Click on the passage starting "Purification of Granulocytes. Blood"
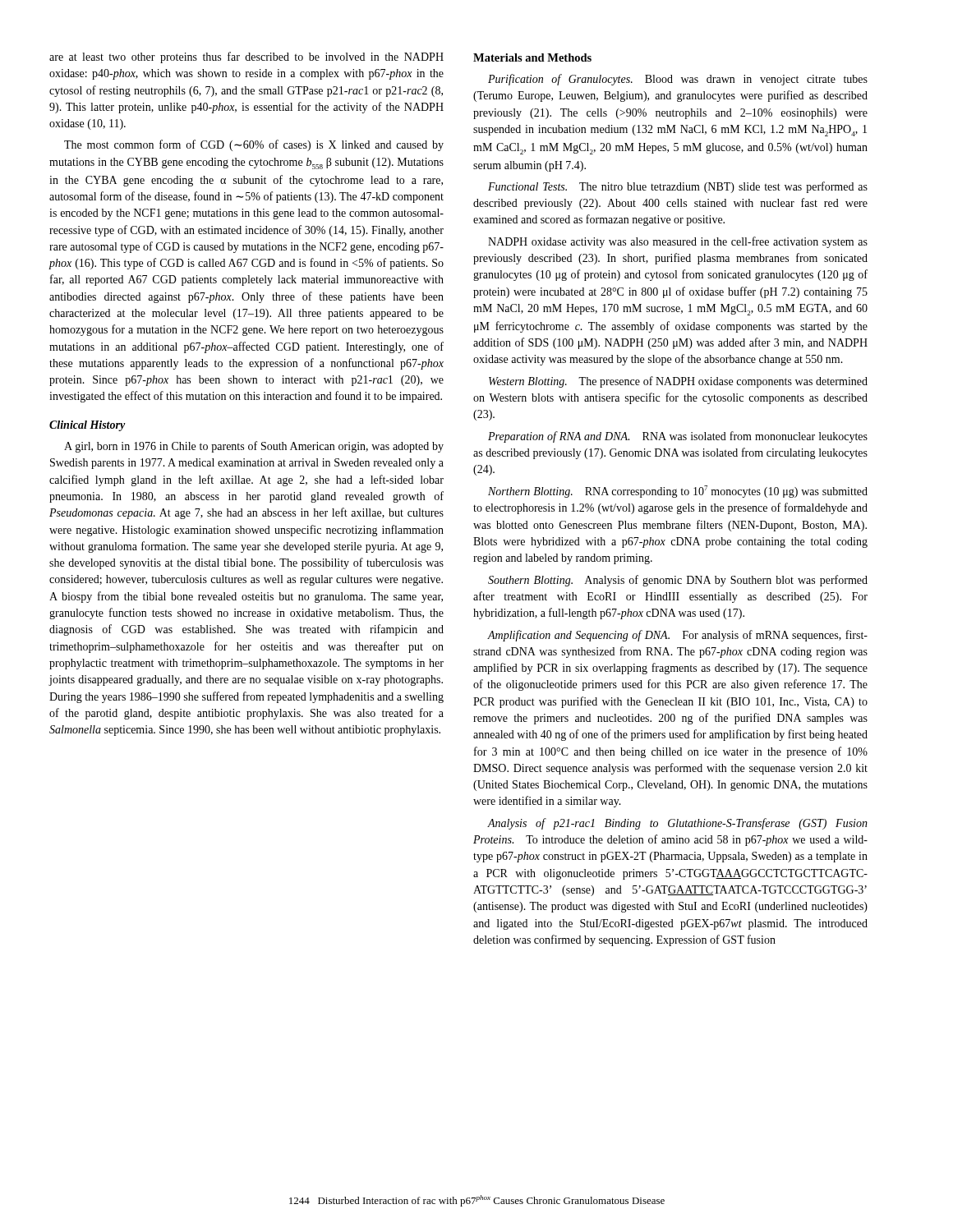The image size is (953, 1232). point(670,123)
